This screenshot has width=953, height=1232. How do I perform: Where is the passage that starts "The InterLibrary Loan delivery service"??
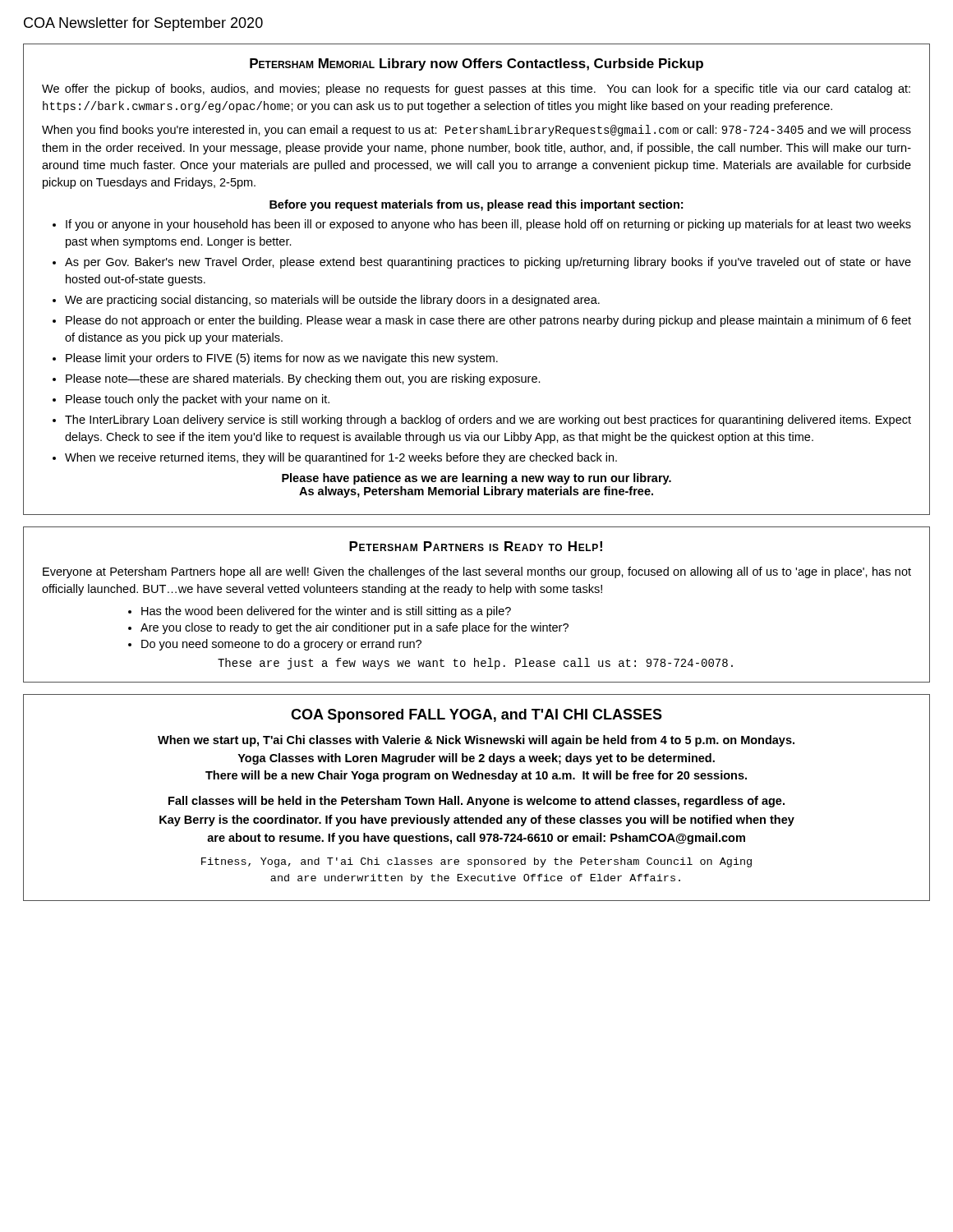pos(488,428)
